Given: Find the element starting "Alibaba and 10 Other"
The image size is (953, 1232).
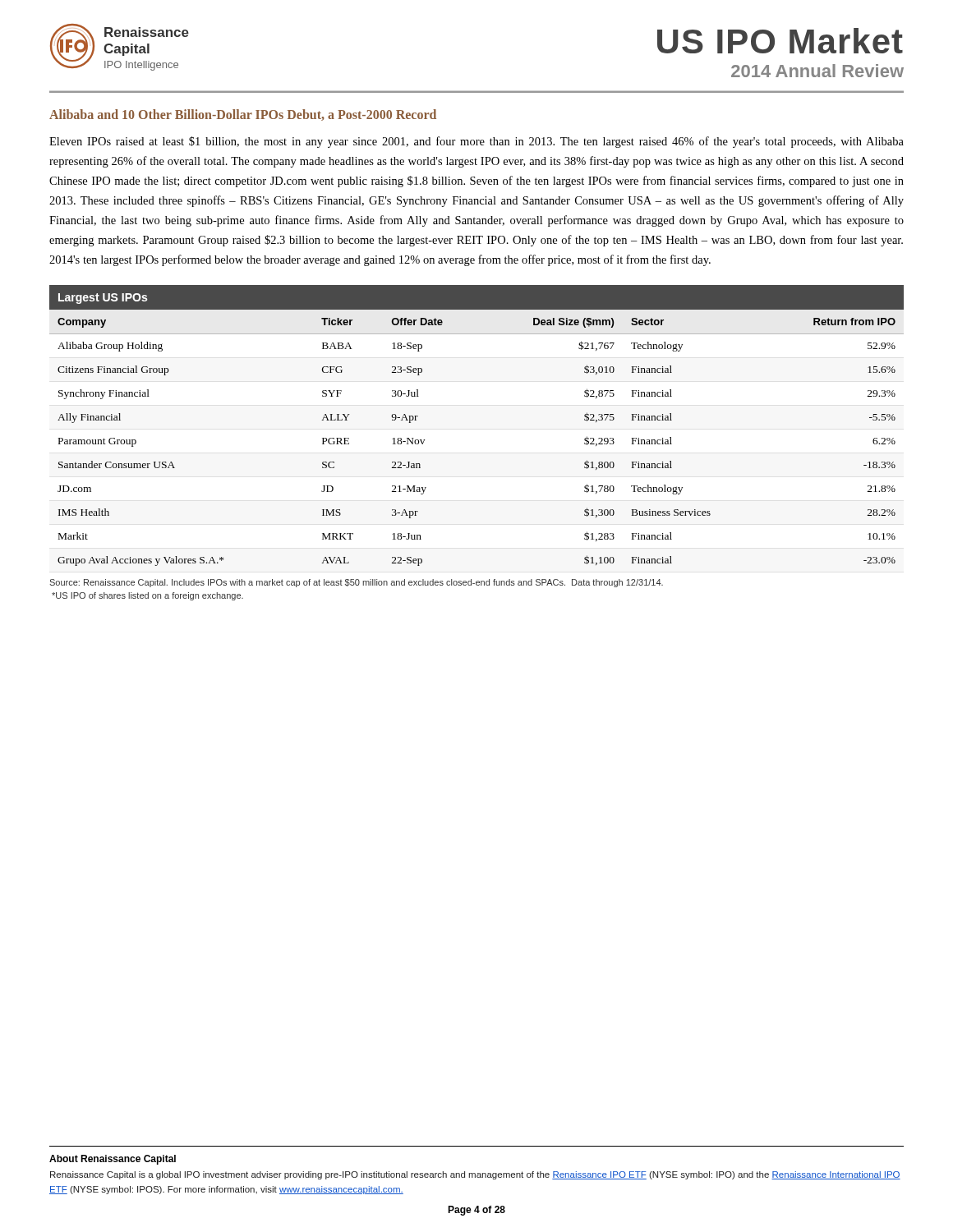Looking at the screenshot, I should pyautogui.click(x=243, y=115).
